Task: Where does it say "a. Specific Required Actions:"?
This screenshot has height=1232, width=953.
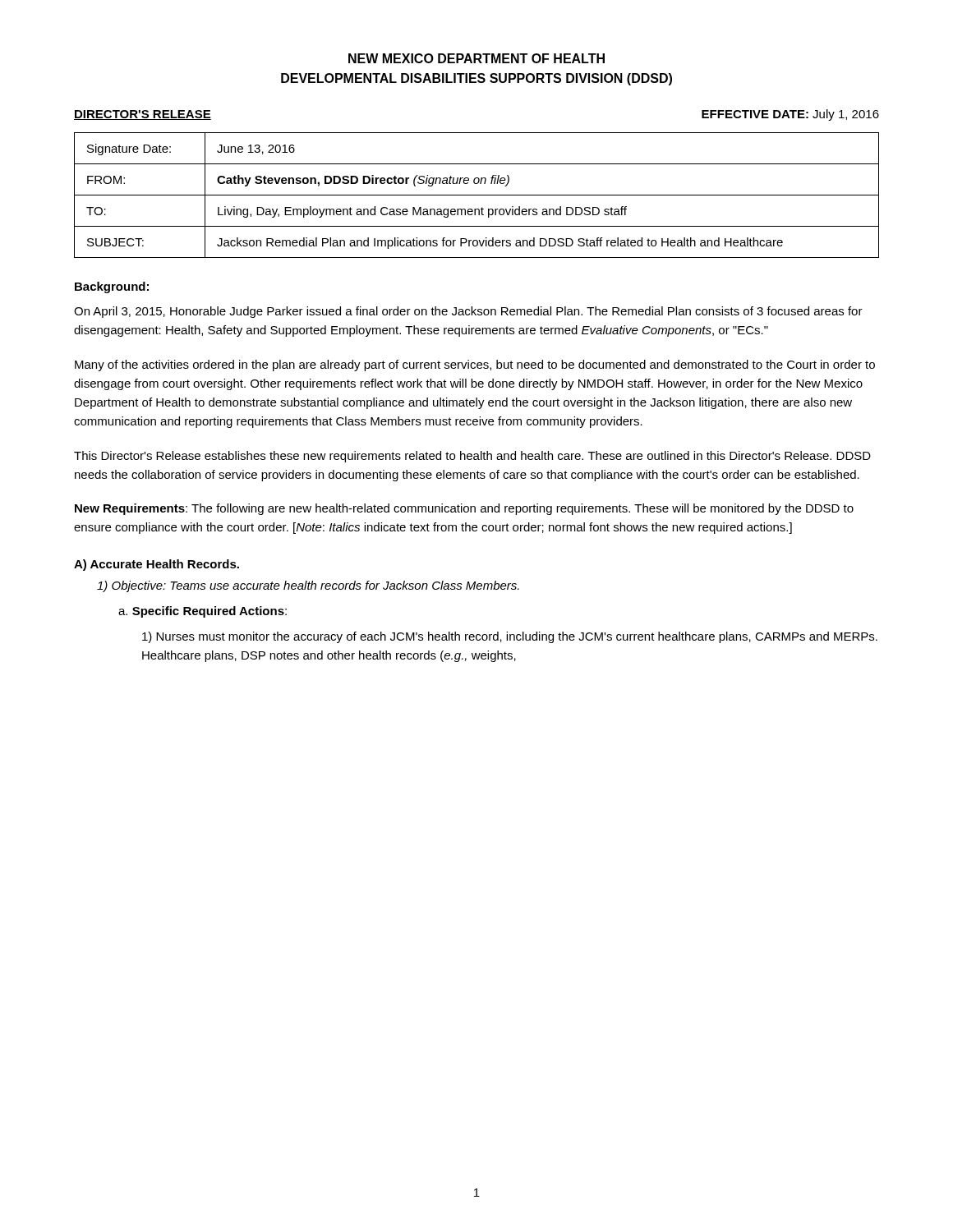Action: click(x=203, y=610)
